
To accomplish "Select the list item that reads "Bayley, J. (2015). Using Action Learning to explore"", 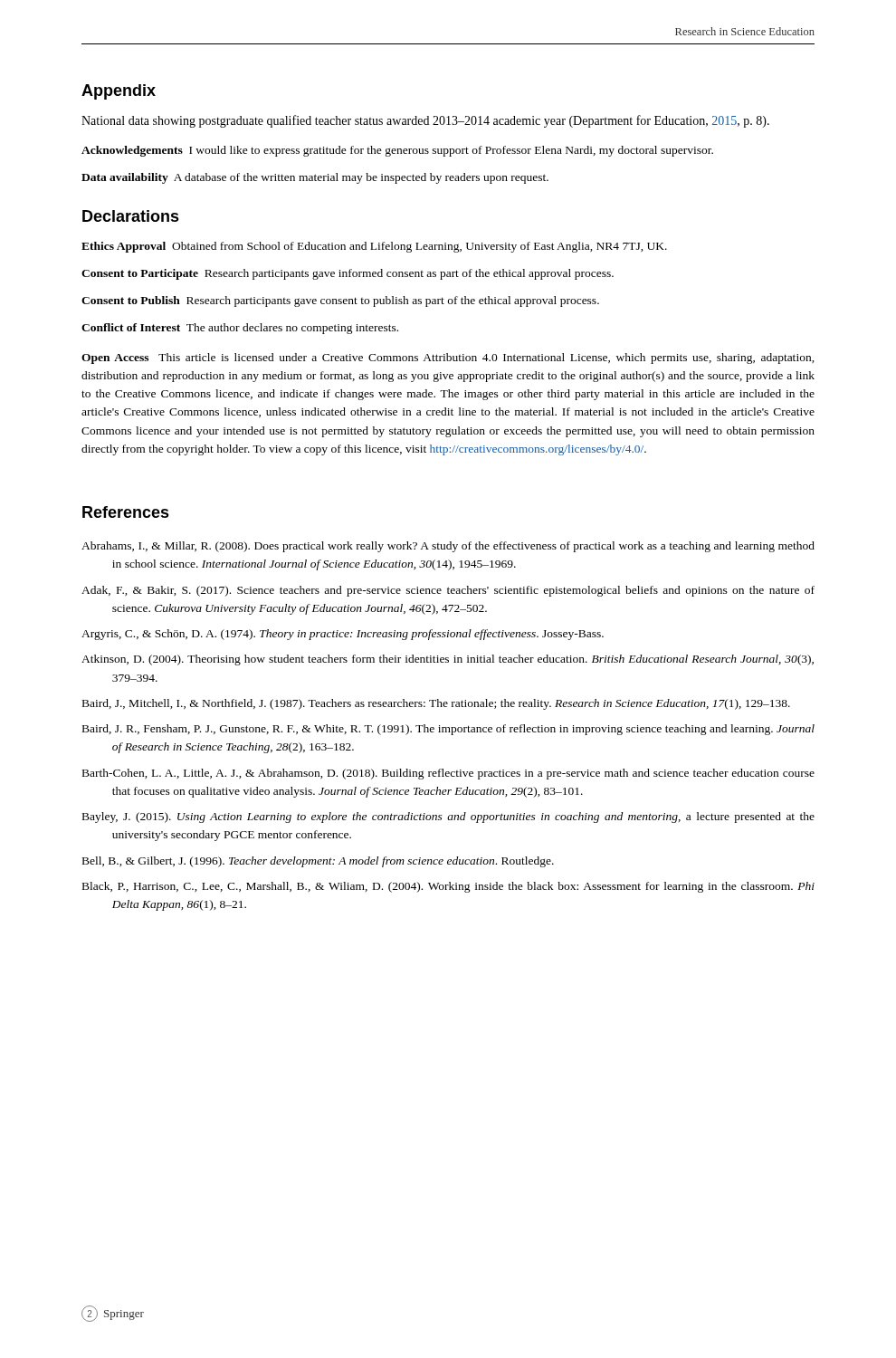I will 448,825.
